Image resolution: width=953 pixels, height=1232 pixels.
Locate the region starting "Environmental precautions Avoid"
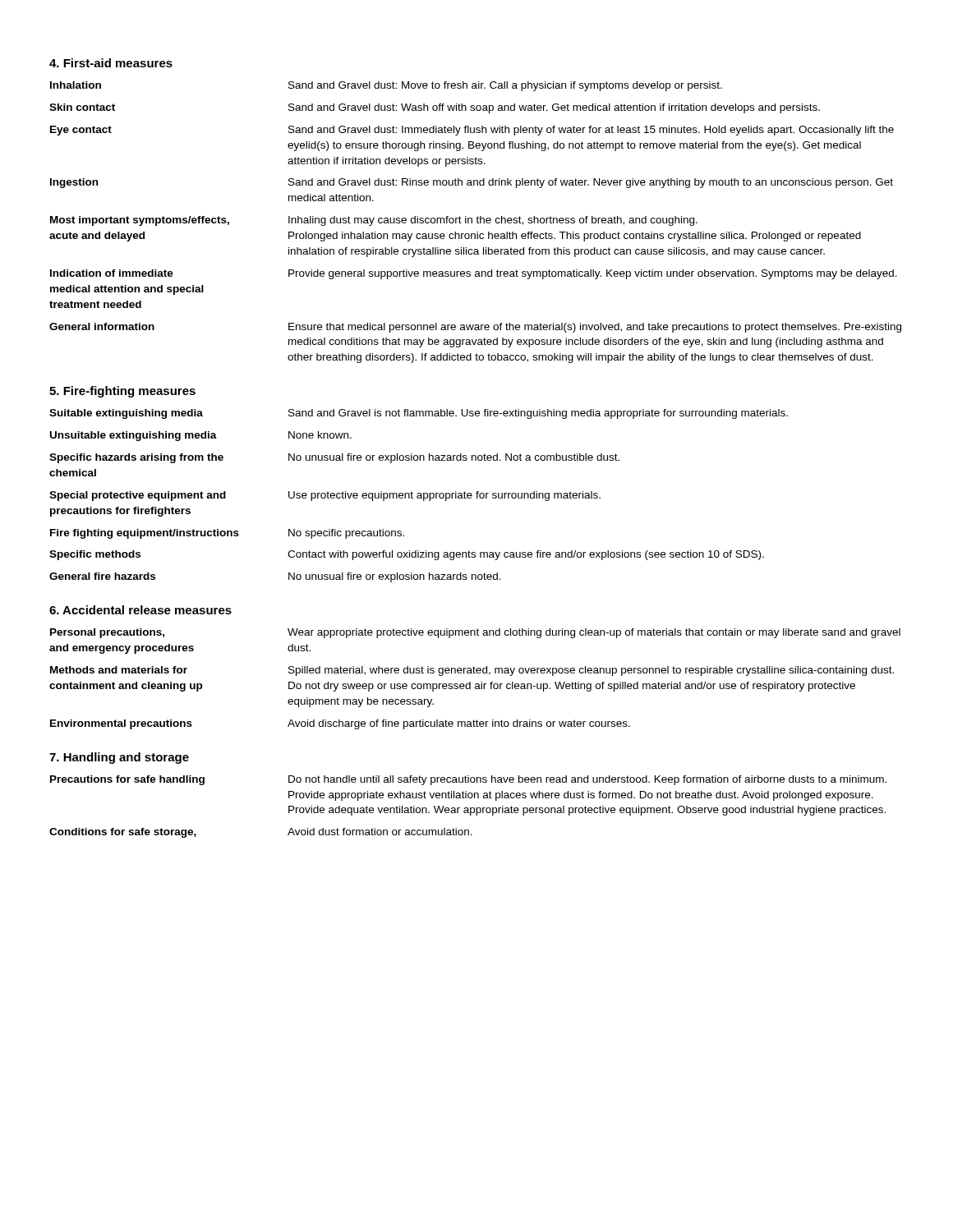(x=476, y=724)
